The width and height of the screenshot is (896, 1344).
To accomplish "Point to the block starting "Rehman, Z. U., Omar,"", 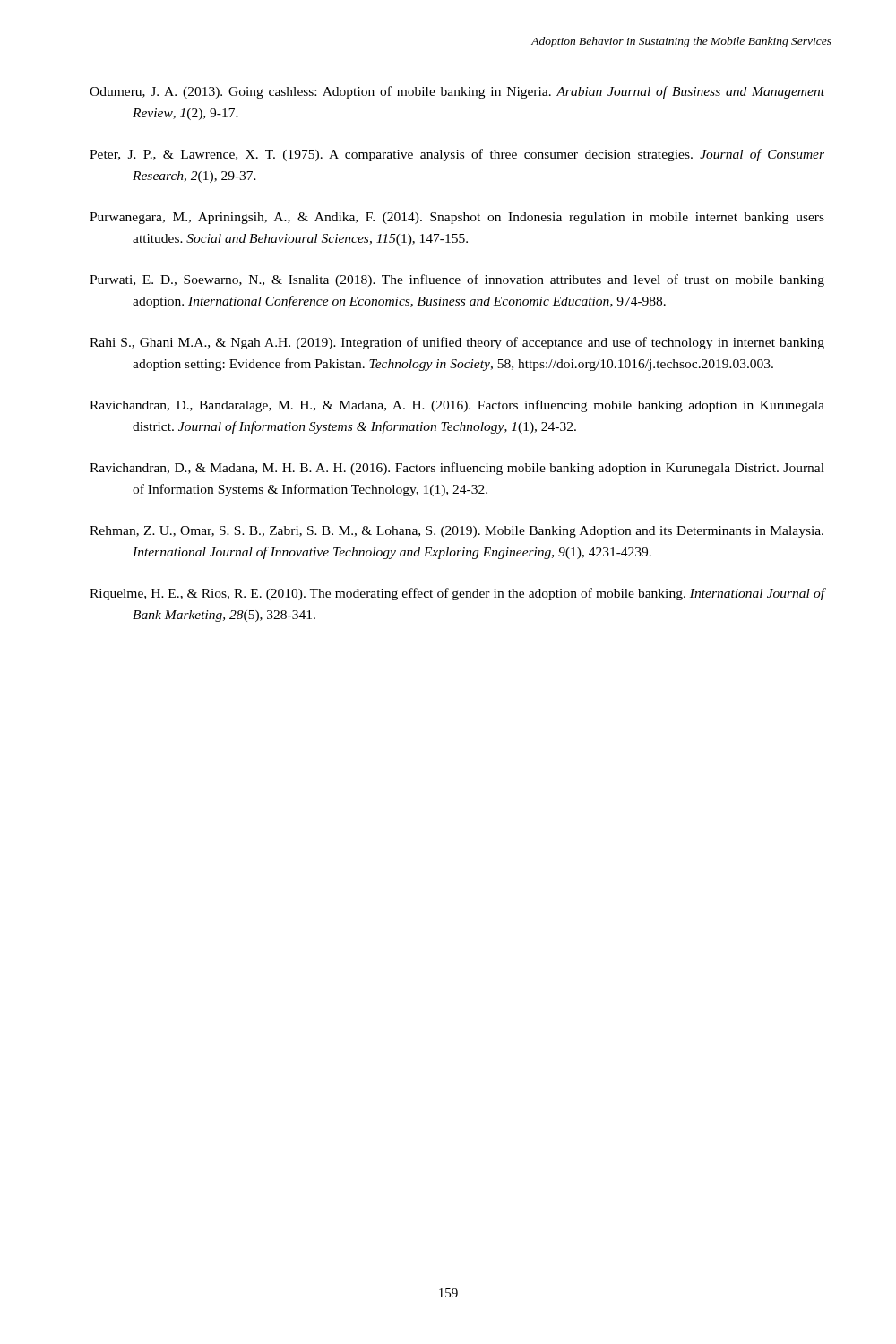I will click(x=457, y=541).
